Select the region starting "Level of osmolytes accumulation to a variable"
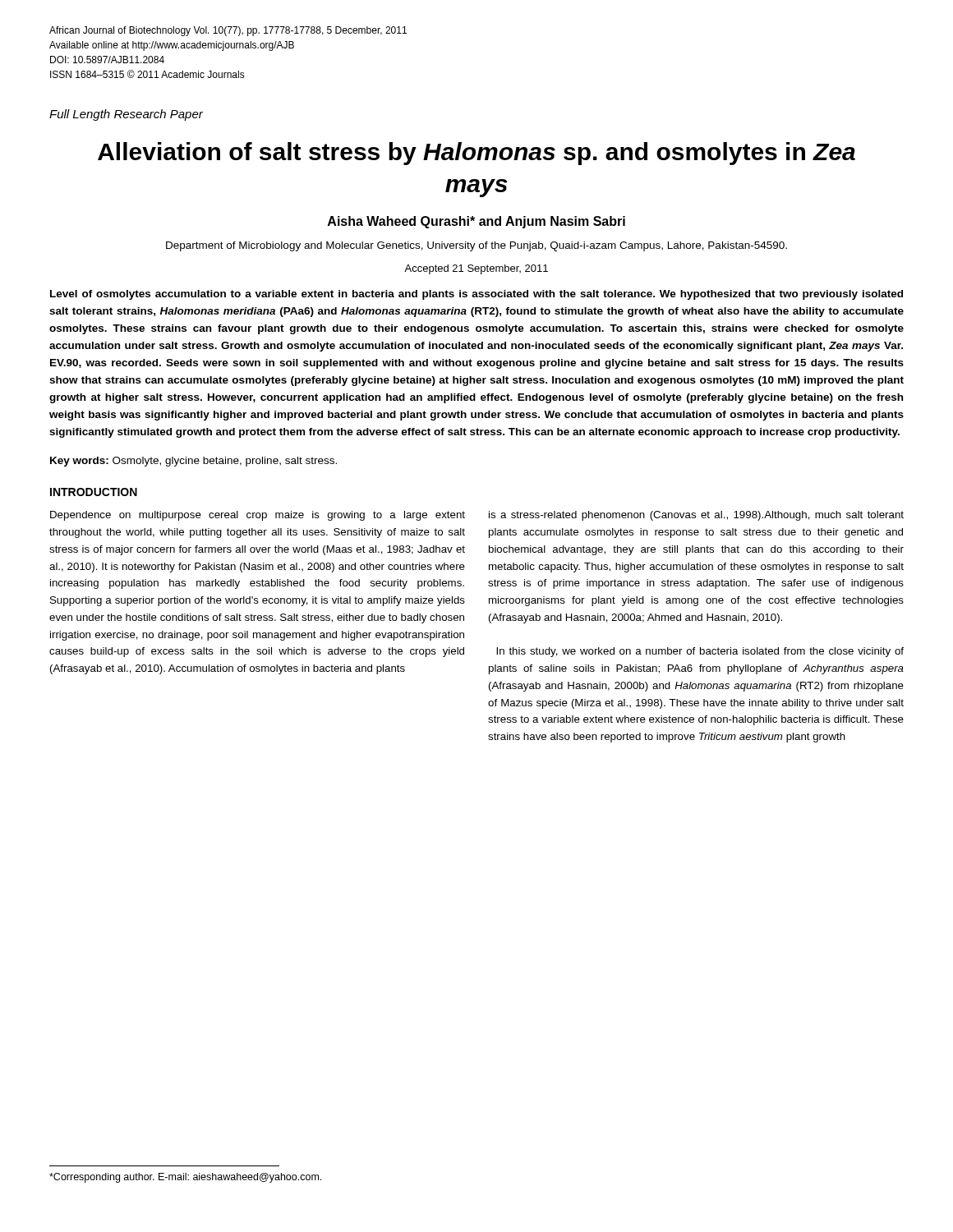953x1232 pixels. (x=476, y=363)
